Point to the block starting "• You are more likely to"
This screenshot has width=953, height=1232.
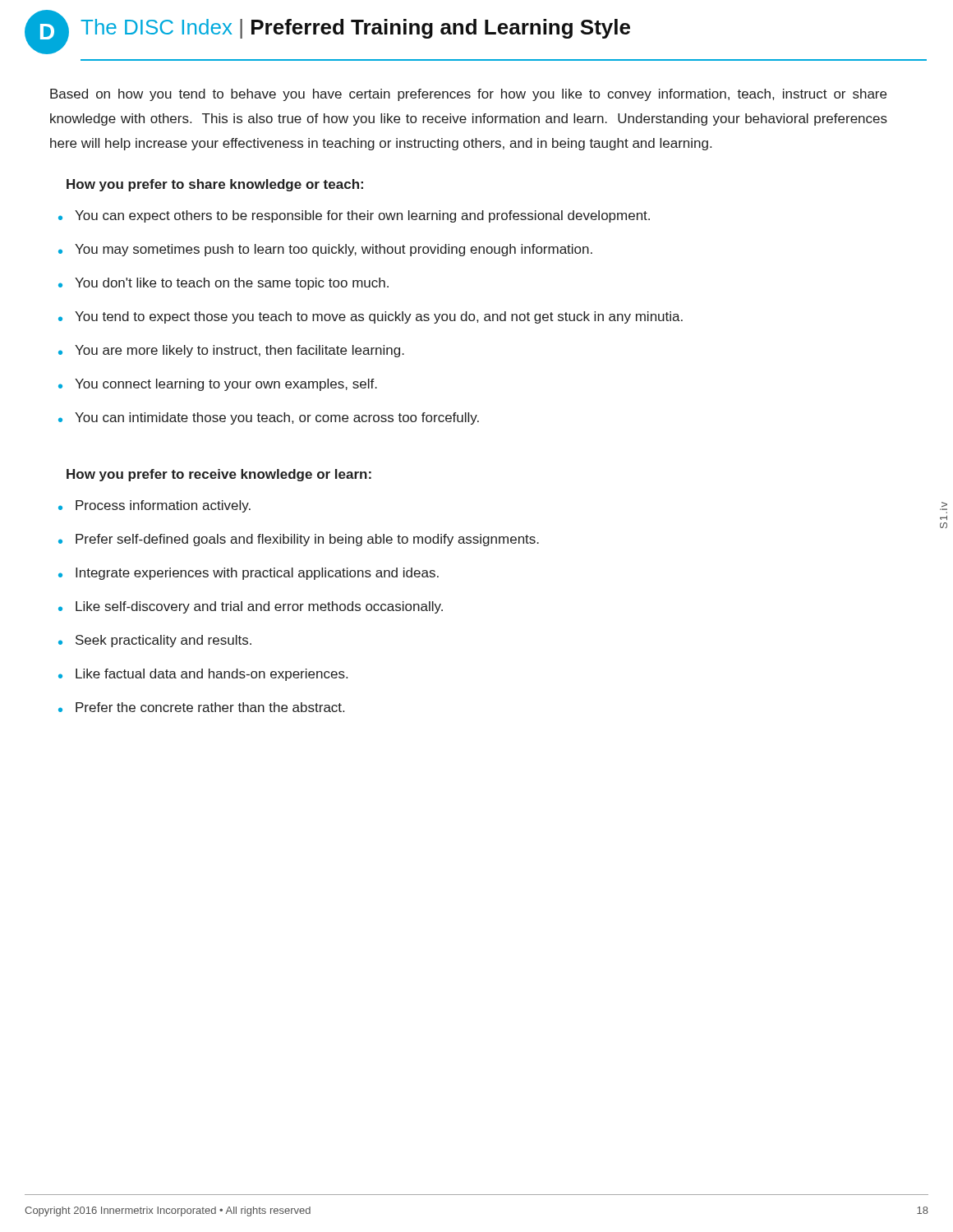pyautogui.click(x=231, y=351)
